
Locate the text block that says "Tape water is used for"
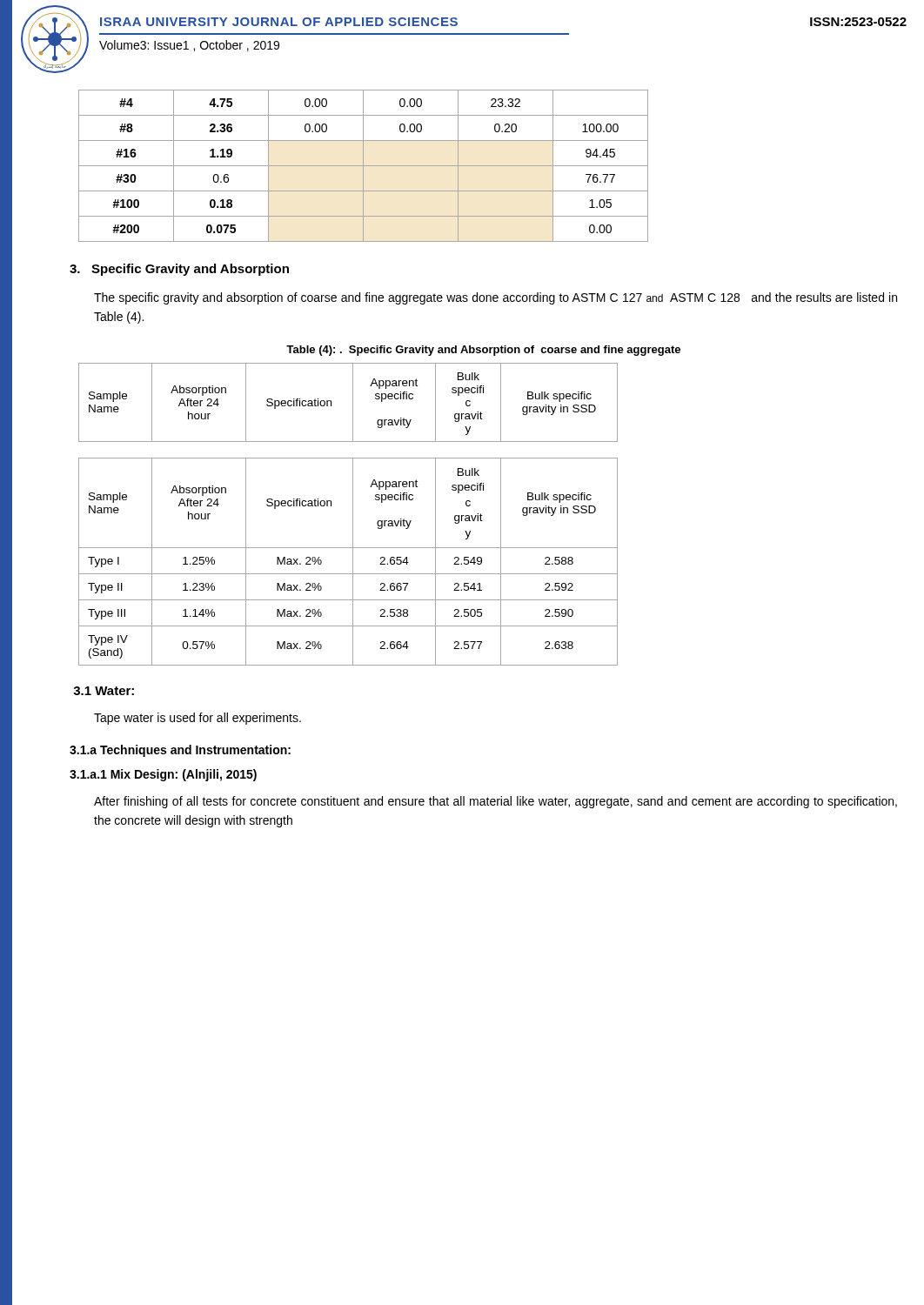pyautogui.click(x=198, y=717)
